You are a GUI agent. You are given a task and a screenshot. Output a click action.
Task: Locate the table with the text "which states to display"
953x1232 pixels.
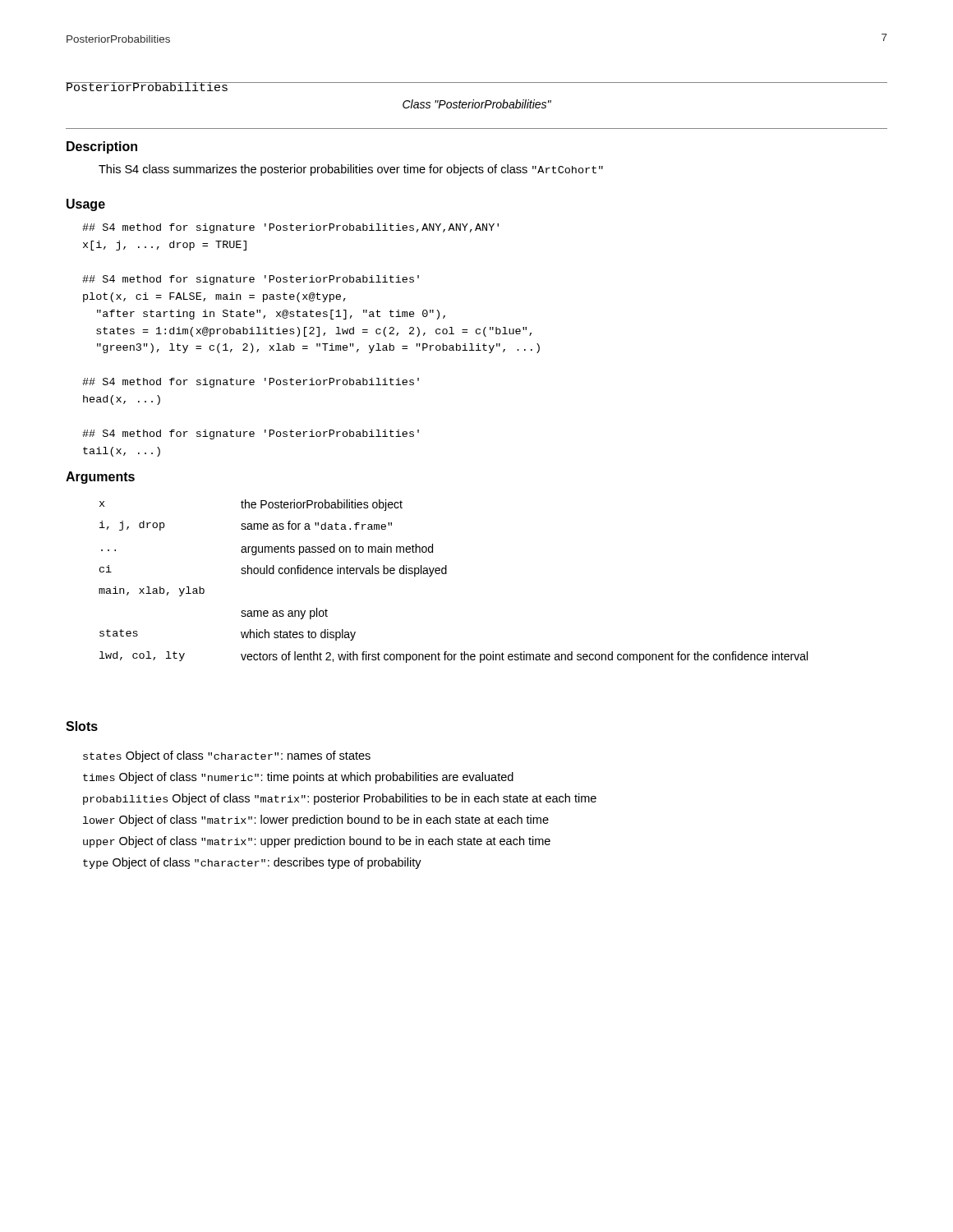[485, 581]
